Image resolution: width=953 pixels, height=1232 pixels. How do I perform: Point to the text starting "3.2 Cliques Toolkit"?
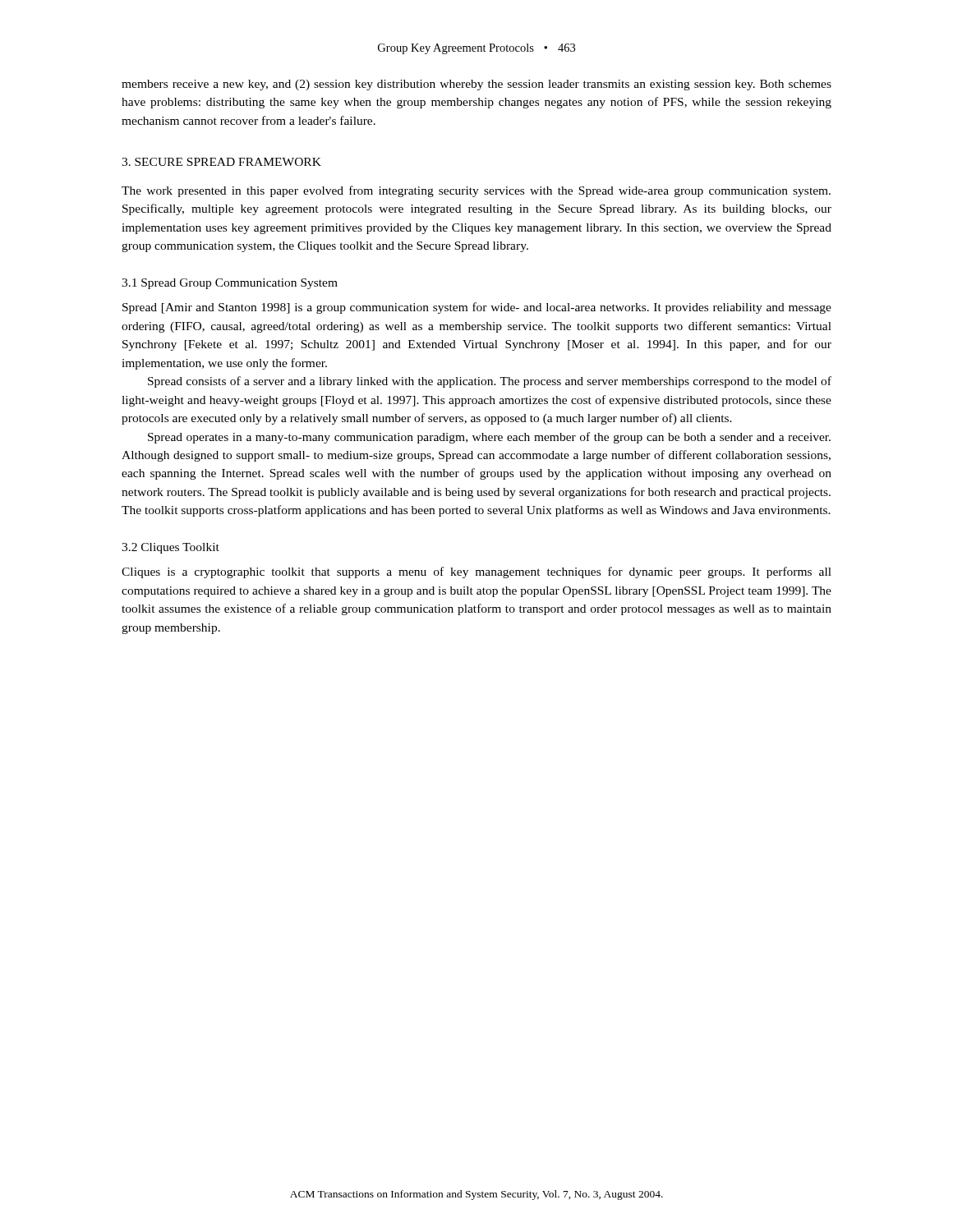(170, 548)
